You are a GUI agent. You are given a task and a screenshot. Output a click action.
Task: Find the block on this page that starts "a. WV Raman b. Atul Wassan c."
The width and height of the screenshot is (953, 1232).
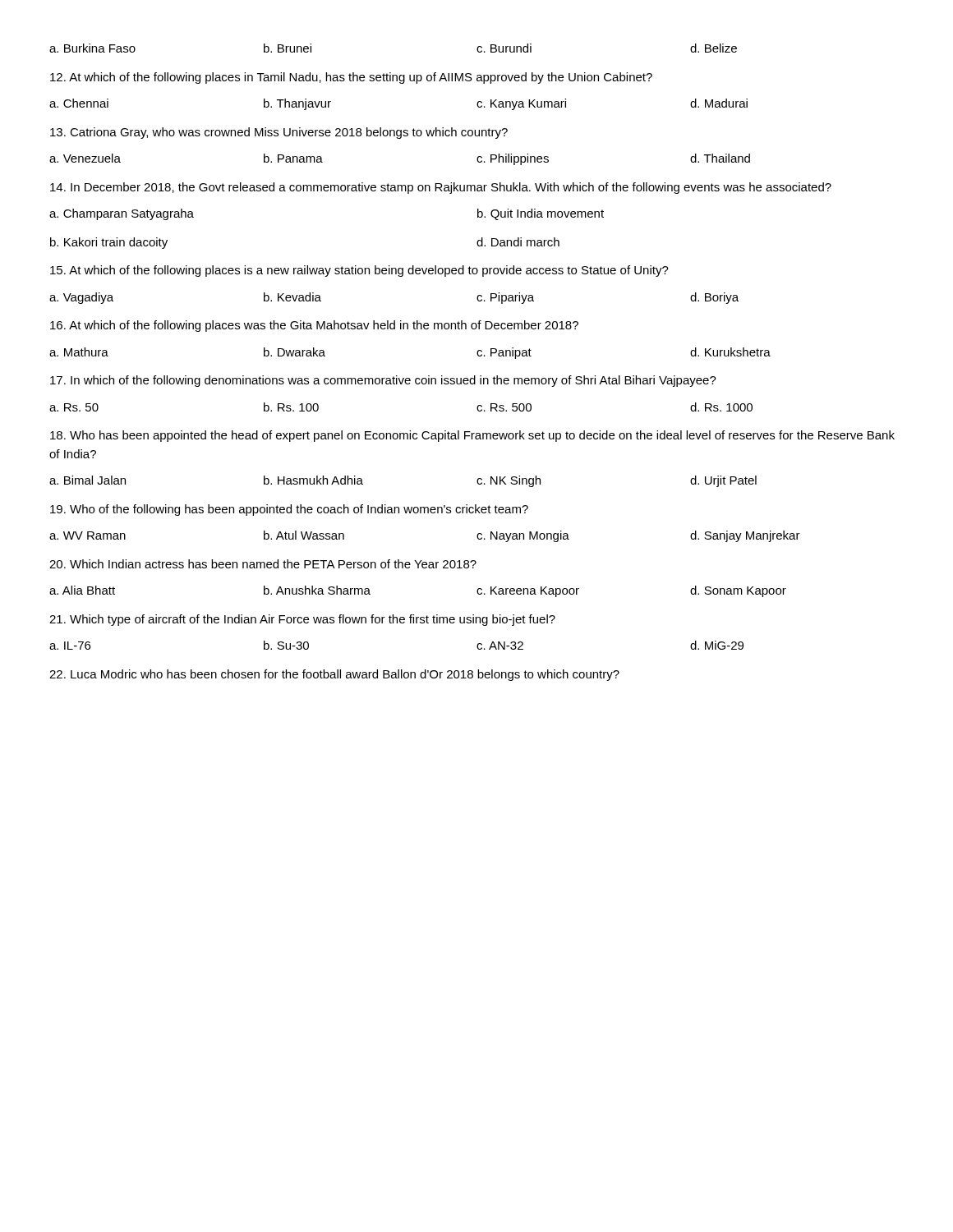[x=476, y=536]
